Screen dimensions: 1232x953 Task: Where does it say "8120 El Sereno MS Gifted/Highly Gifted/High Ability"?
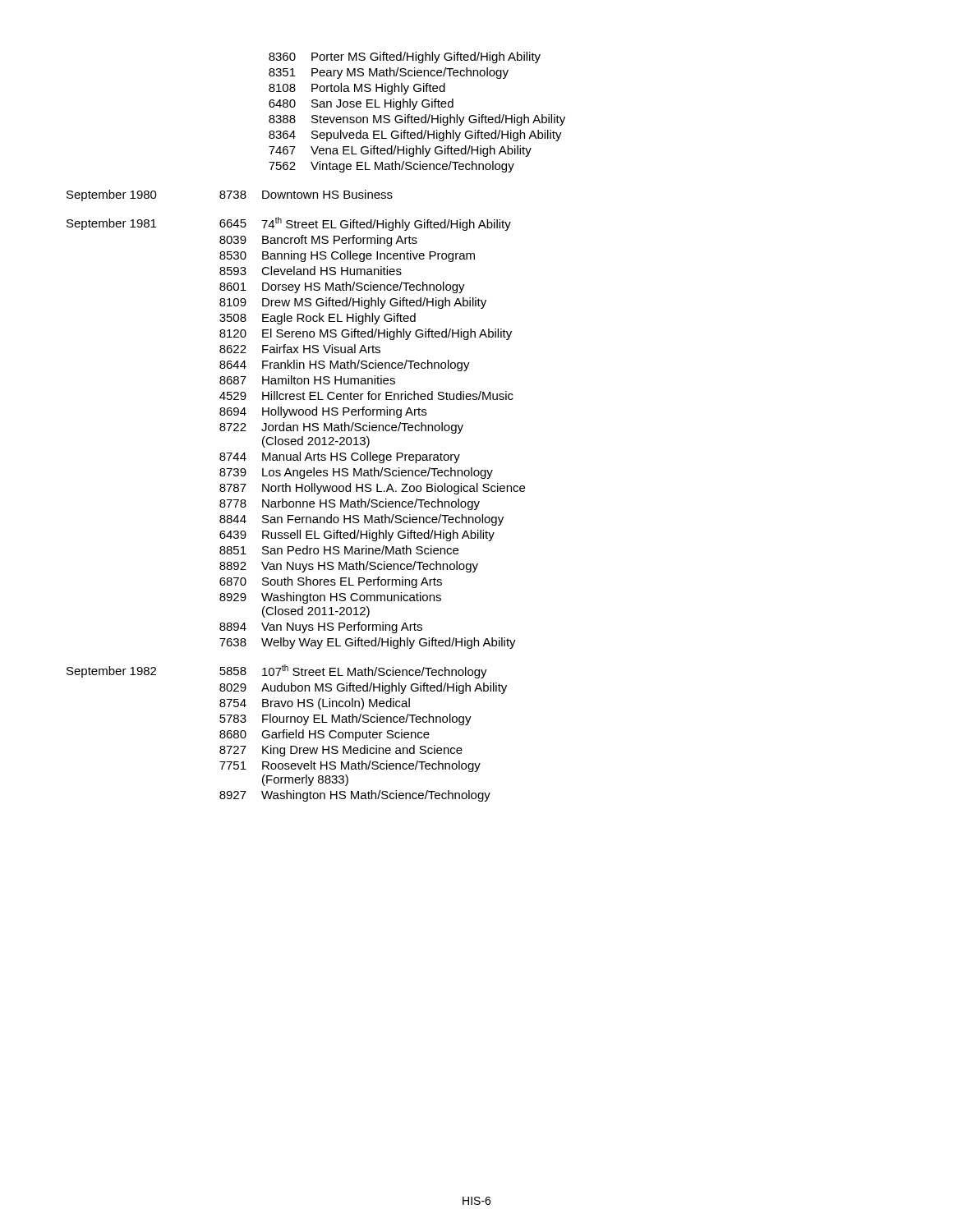coord(476,333)
